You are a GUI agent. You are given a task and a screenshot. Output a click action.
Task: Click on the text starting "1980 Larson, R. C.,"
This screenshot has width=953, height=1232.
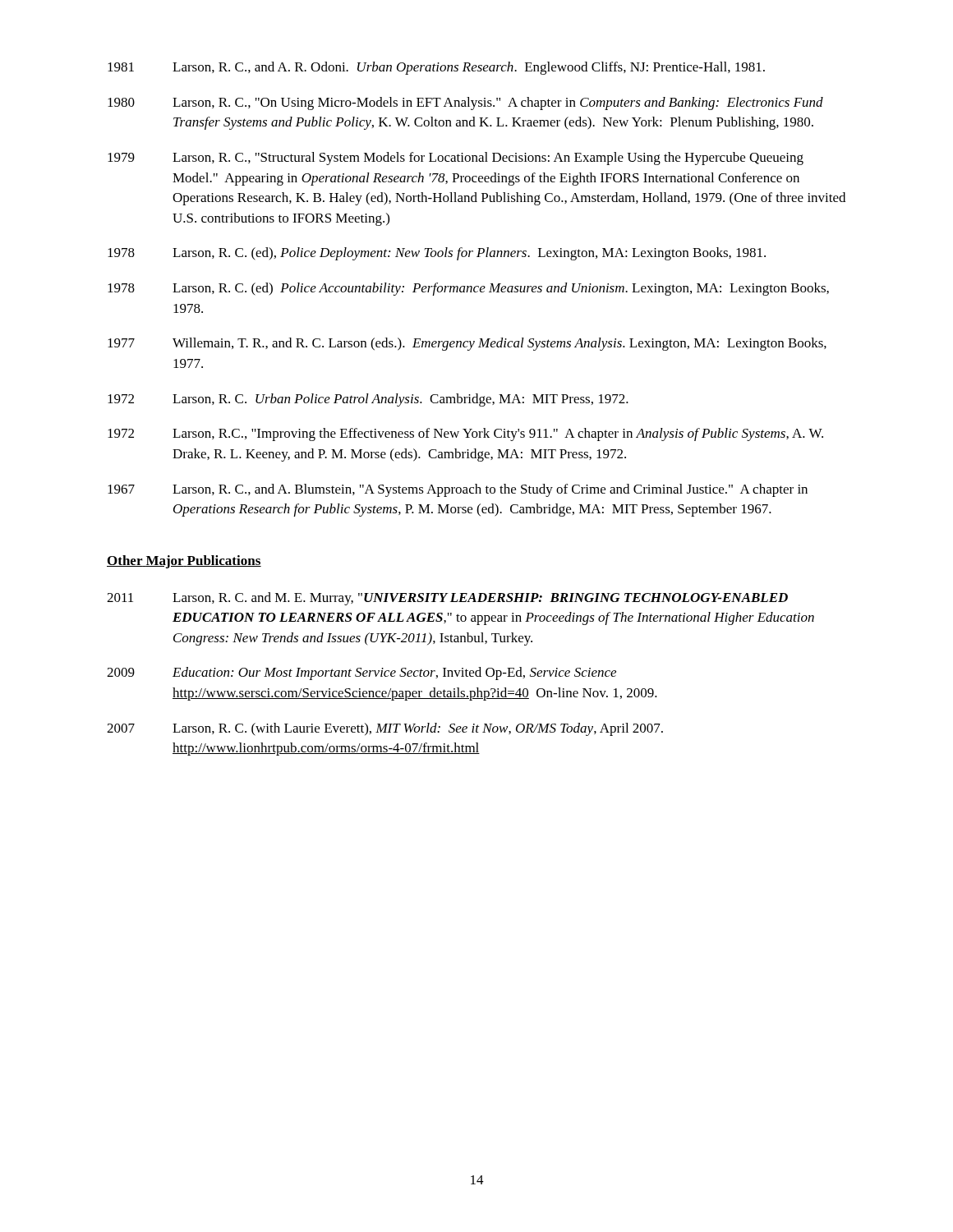(476, 113)
